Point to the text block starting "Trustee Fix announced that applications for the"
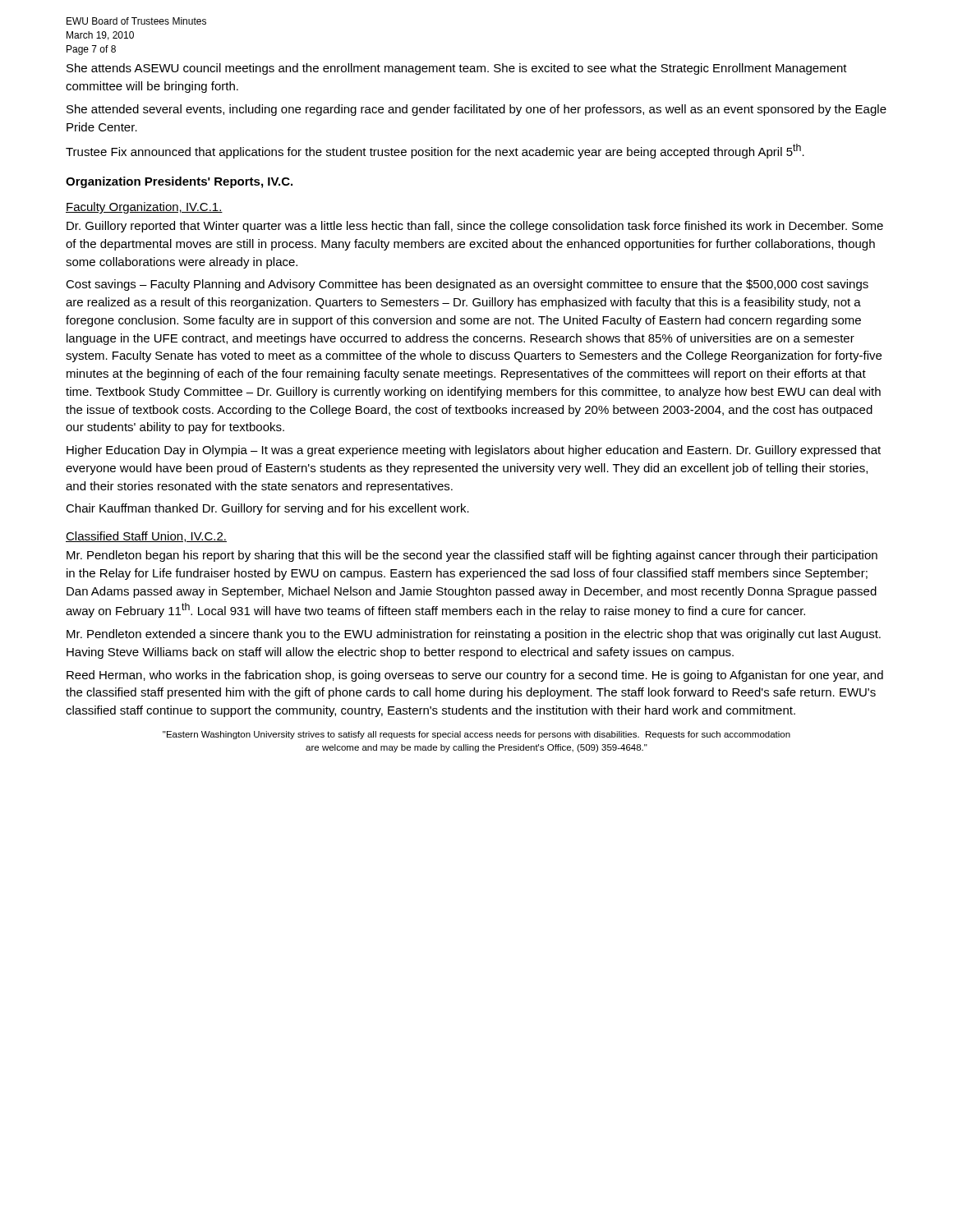This screenshot has width=953, height=1232. (x=435, y=151)
